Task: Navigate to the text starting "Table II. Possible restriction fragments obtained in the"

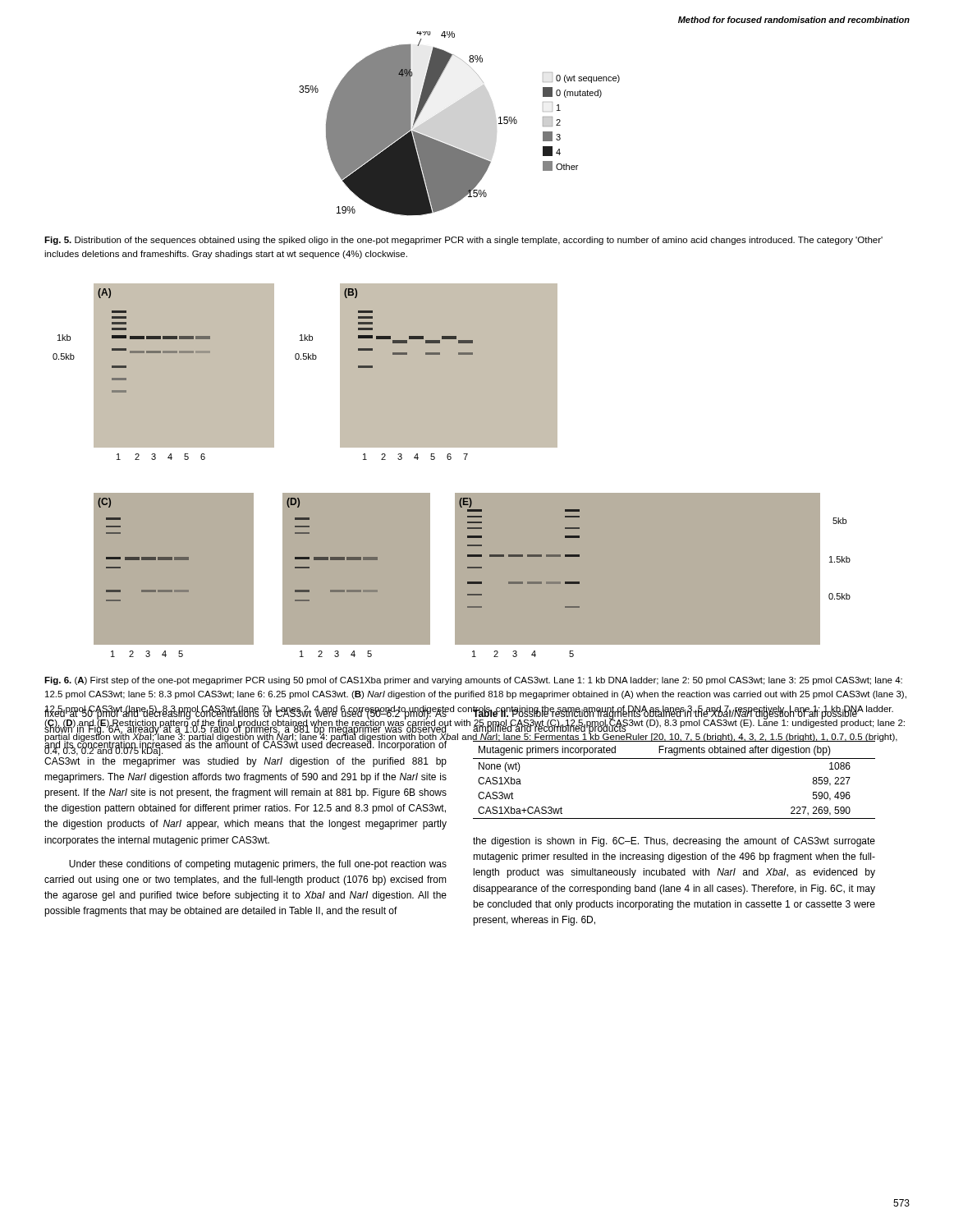Action: (665, 721)
